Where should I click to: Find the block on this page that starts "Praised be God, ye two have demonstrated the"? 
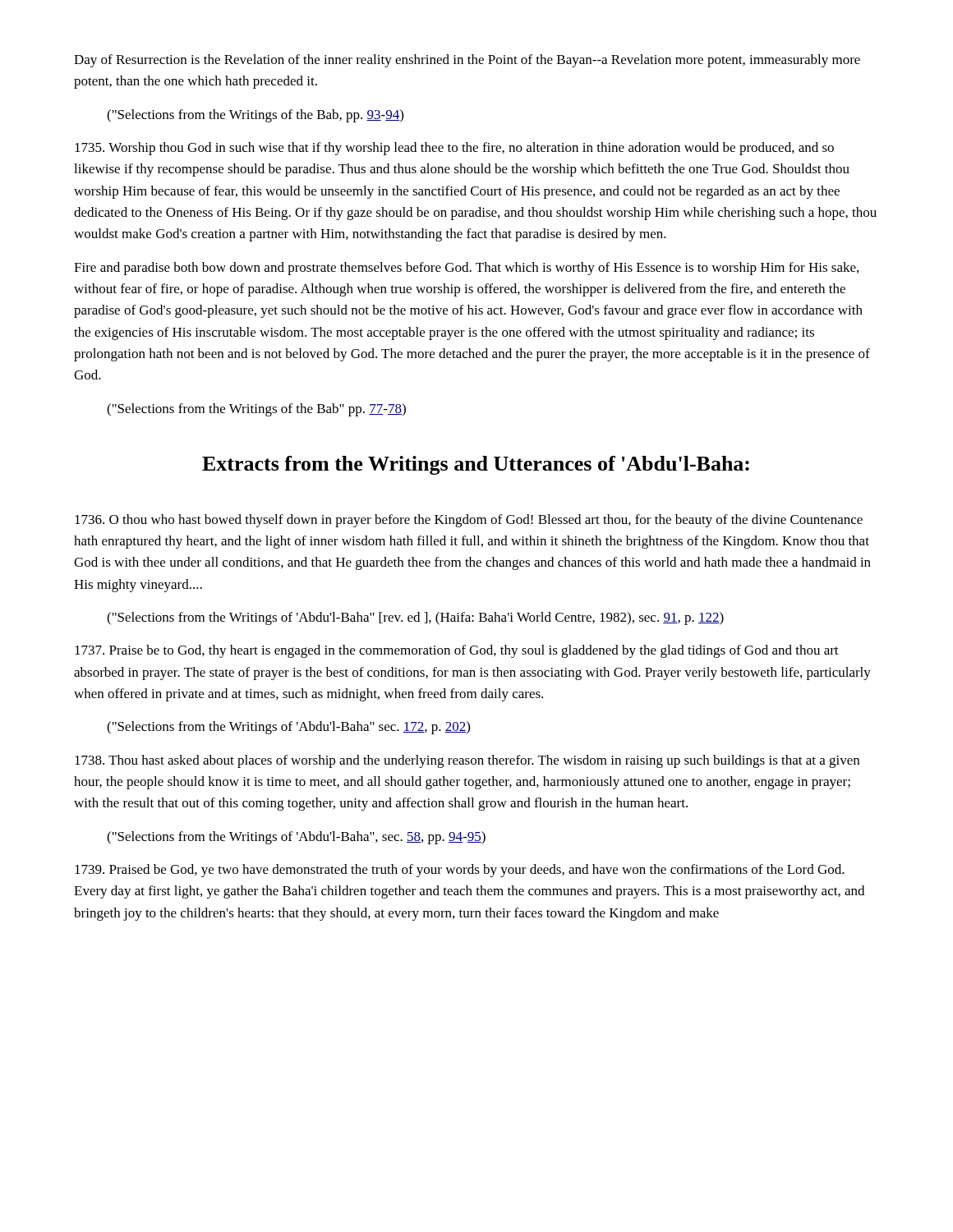[469, 891]
